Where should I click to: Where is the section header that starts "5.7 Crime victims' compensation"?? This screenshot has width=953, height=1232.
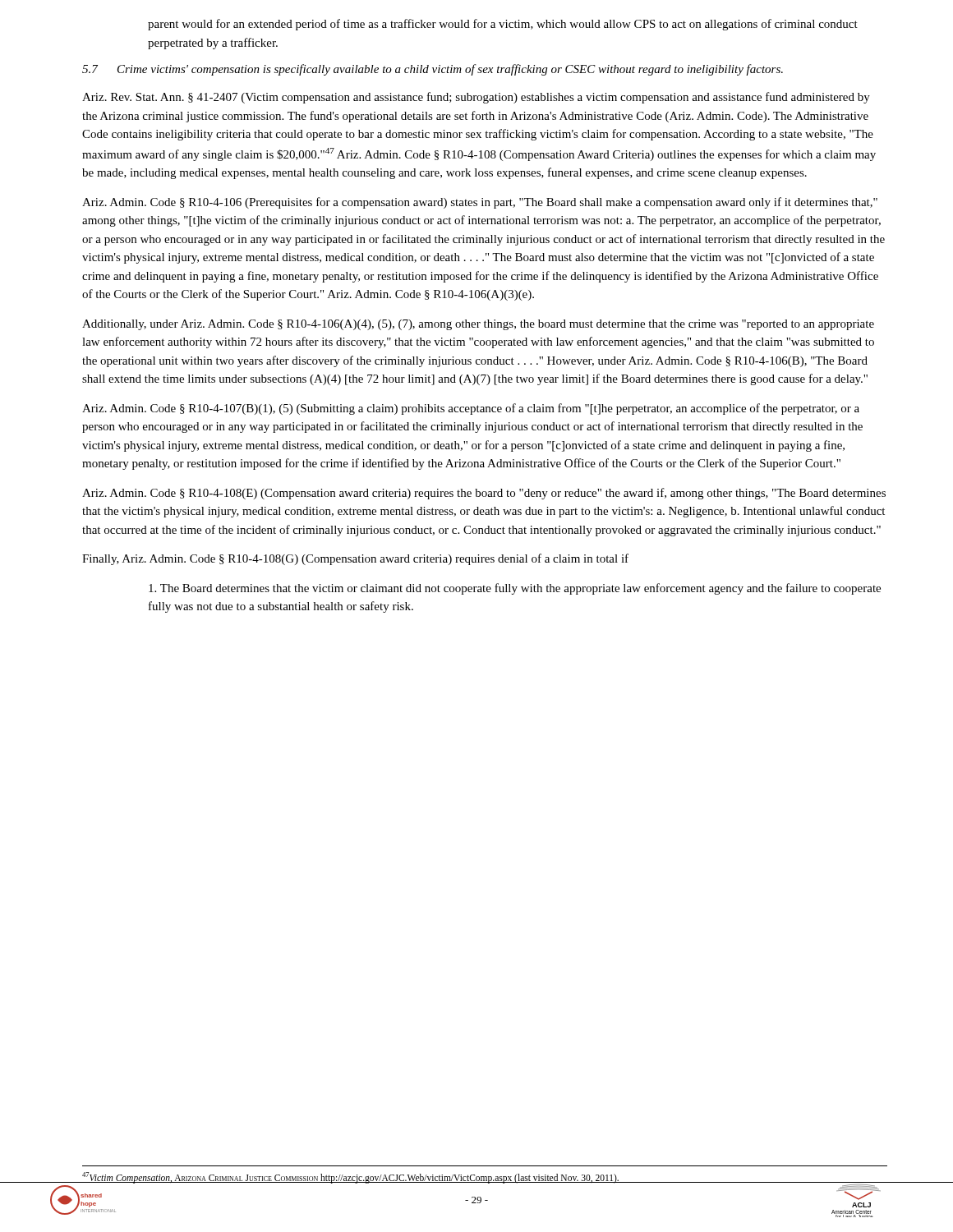pyautogui.click(x=433, y=69)
